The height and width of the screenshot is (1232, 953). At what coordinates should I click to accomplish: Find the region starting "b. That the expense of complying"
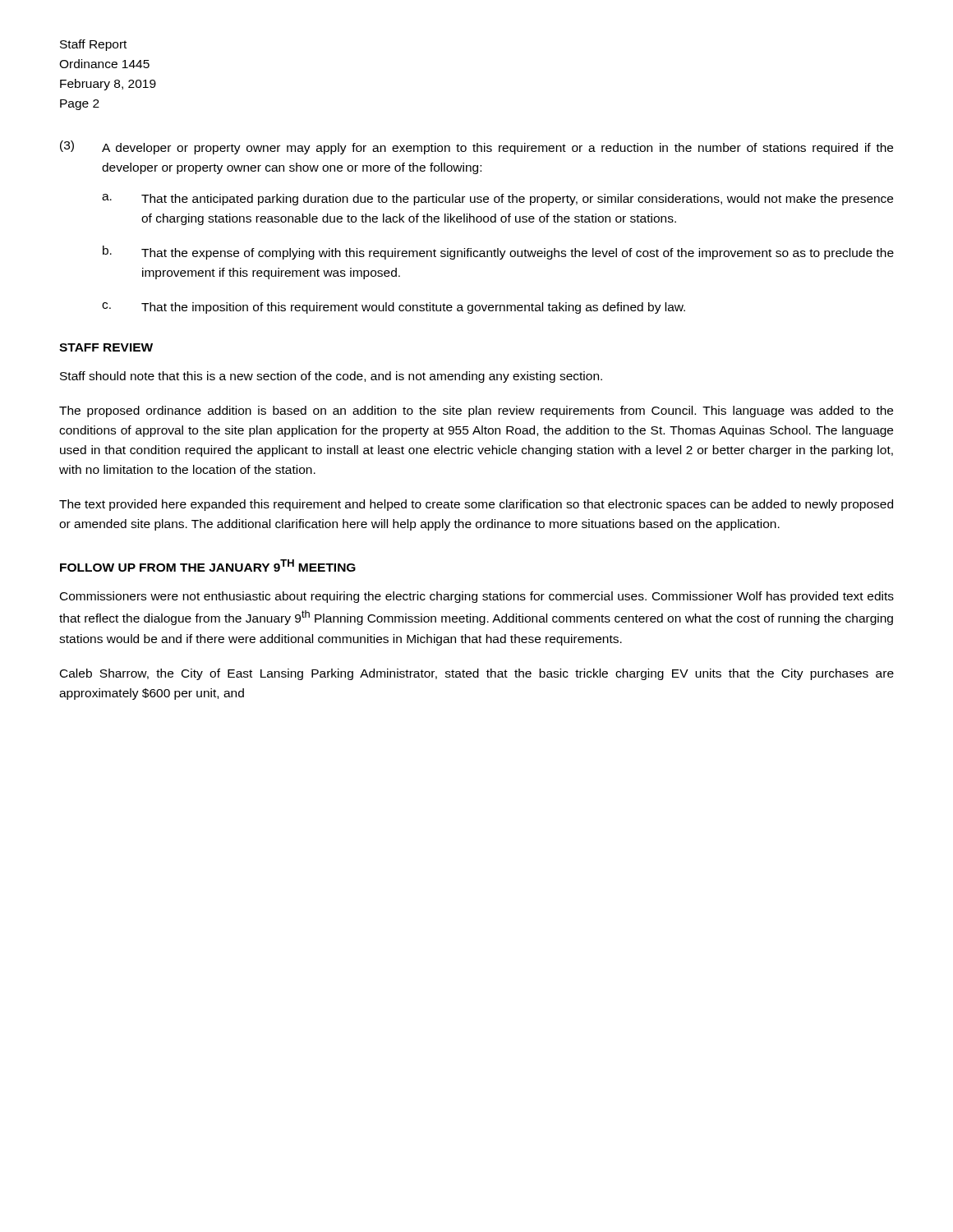[498, 263]
